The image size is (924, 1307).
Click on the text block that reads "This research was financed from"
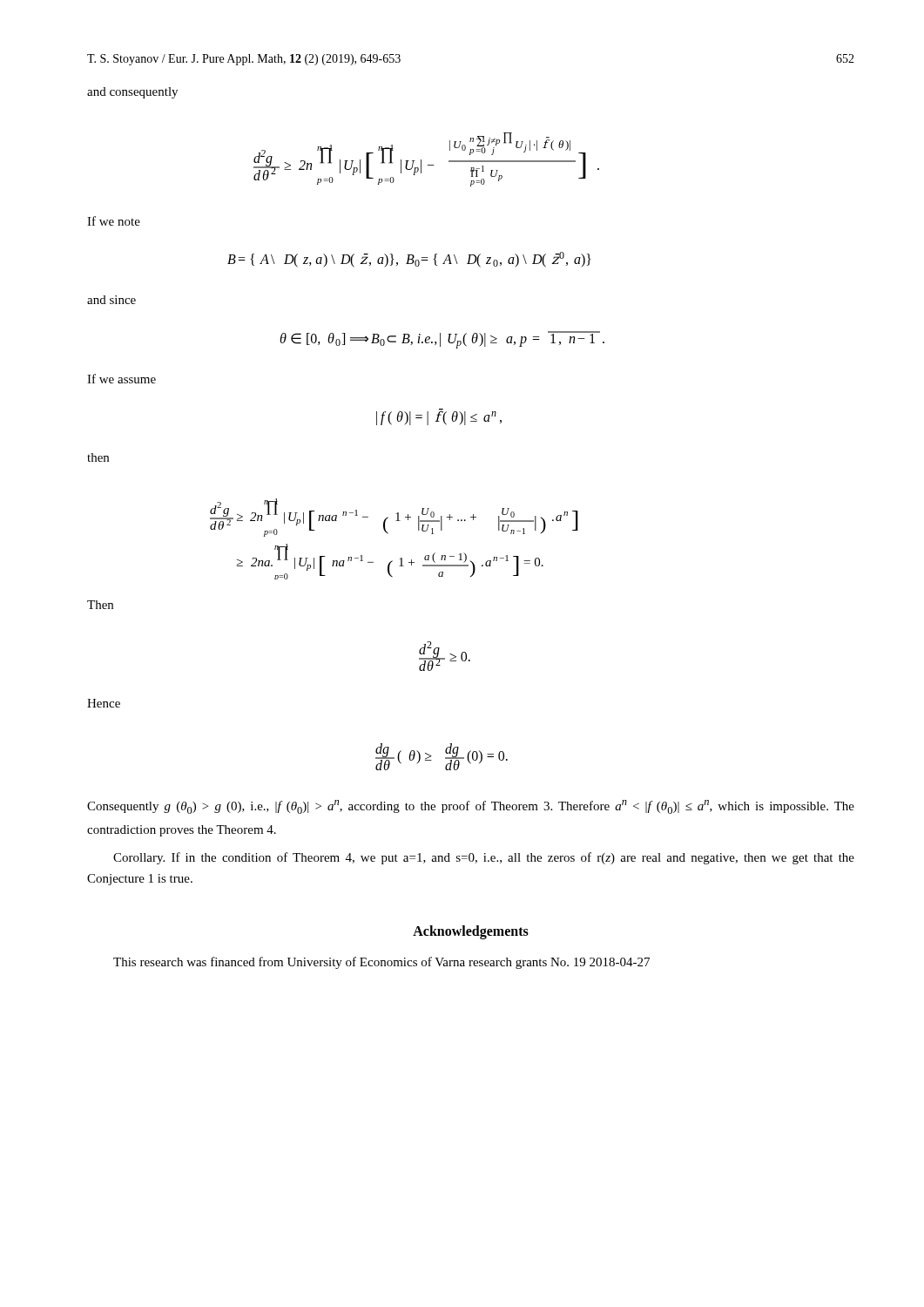tap(382, 961)
